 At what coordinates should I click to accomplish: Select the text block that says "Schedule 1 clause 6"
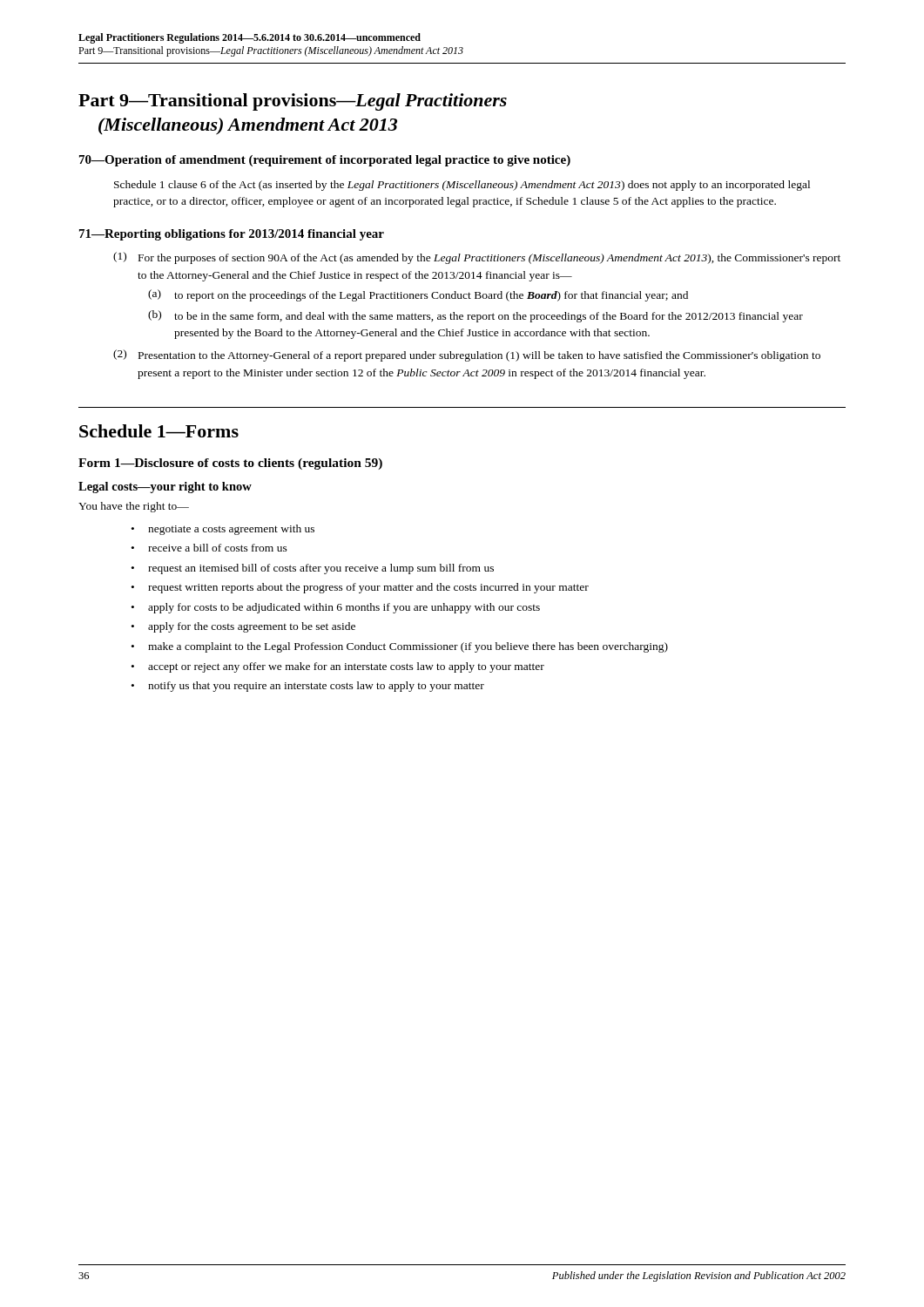click(x=462, y=192)
